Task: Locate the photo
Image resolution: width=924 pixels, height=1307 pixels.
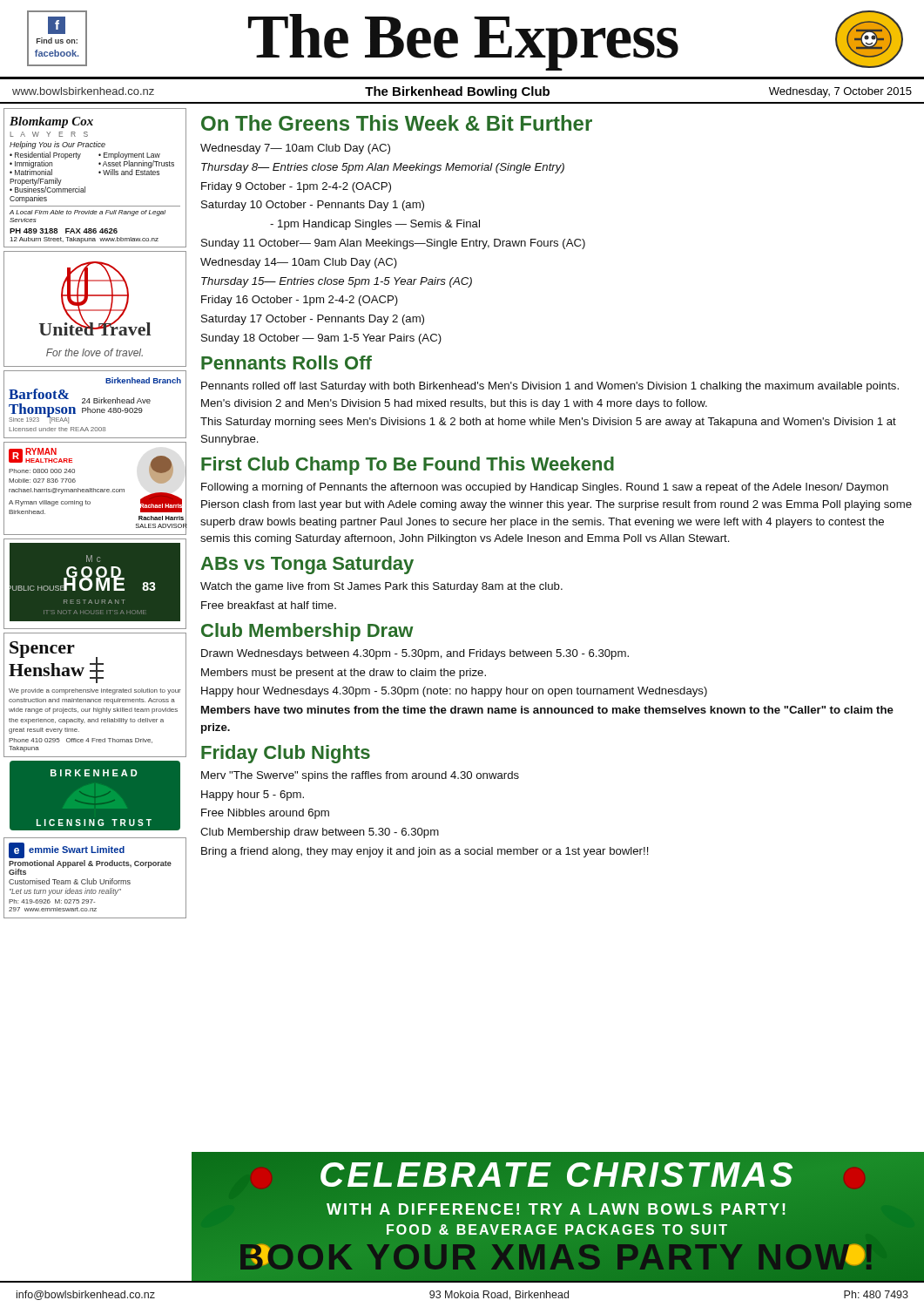Action: coord(95,584)
